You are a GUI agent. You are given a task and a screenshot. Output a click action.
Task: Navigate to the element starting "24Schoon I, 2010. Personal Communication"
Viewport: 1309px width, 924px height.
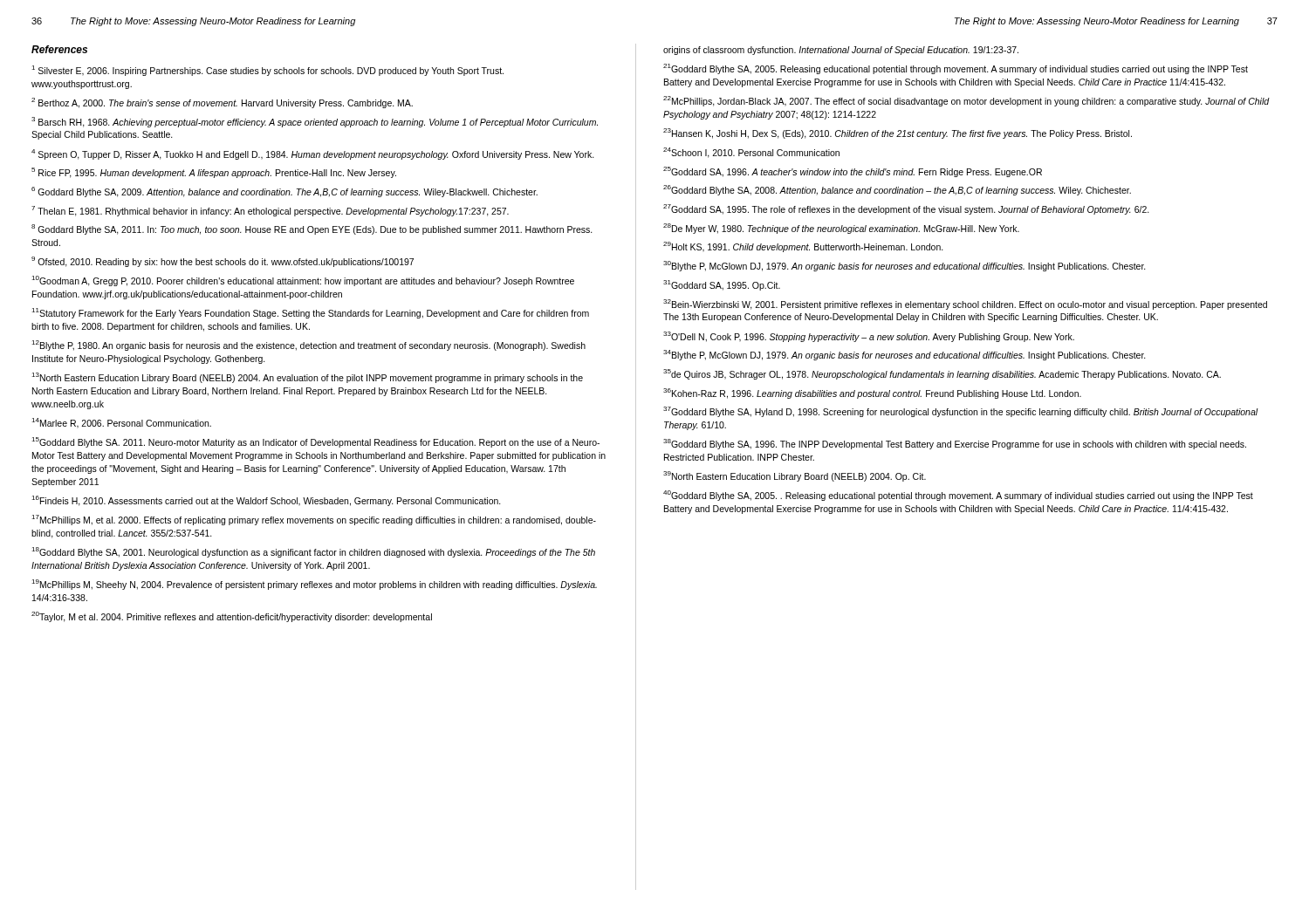click(x=752, y=151)
